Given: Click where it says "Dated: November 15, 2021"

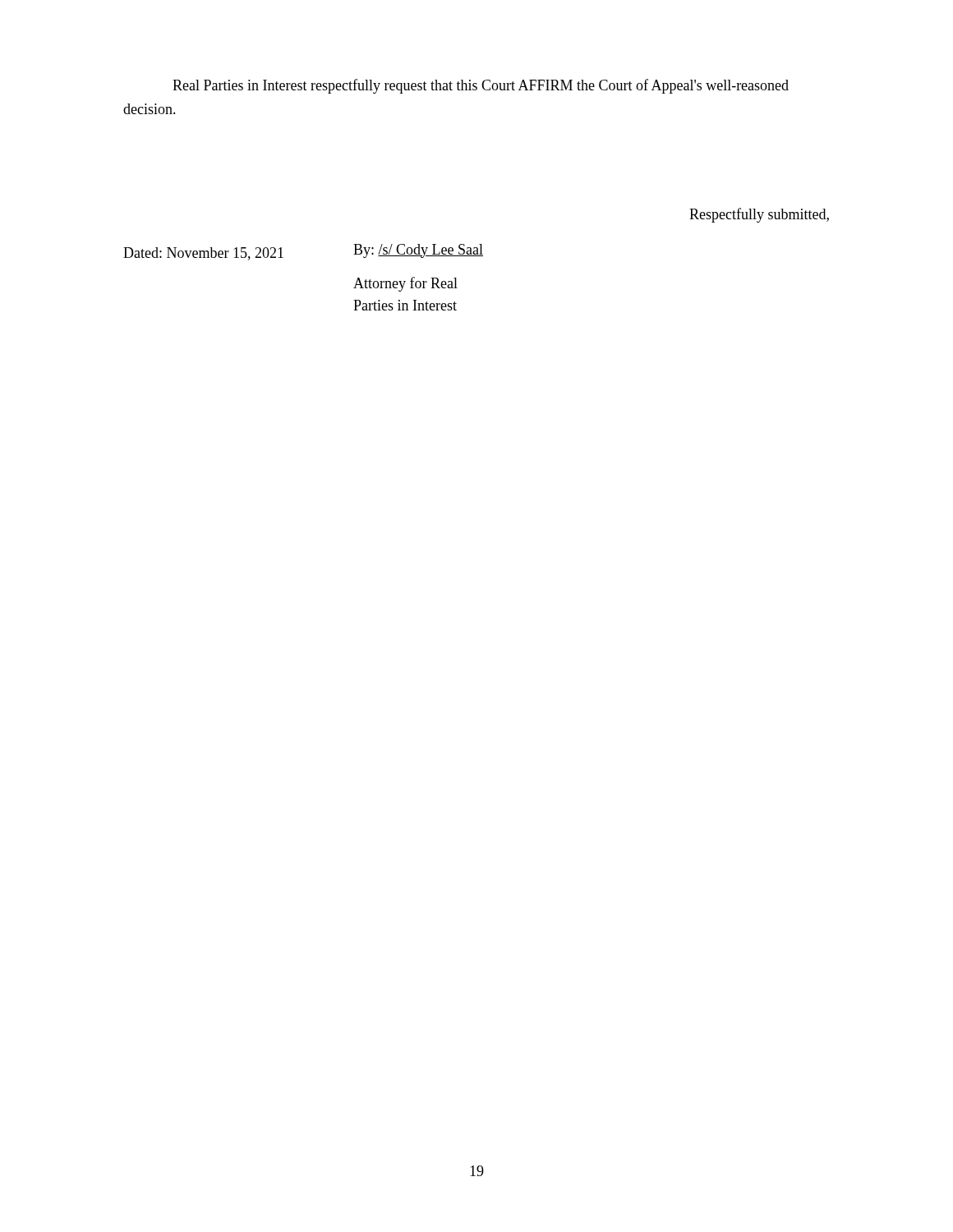Looking at the screenshot, I should [204, 253].
